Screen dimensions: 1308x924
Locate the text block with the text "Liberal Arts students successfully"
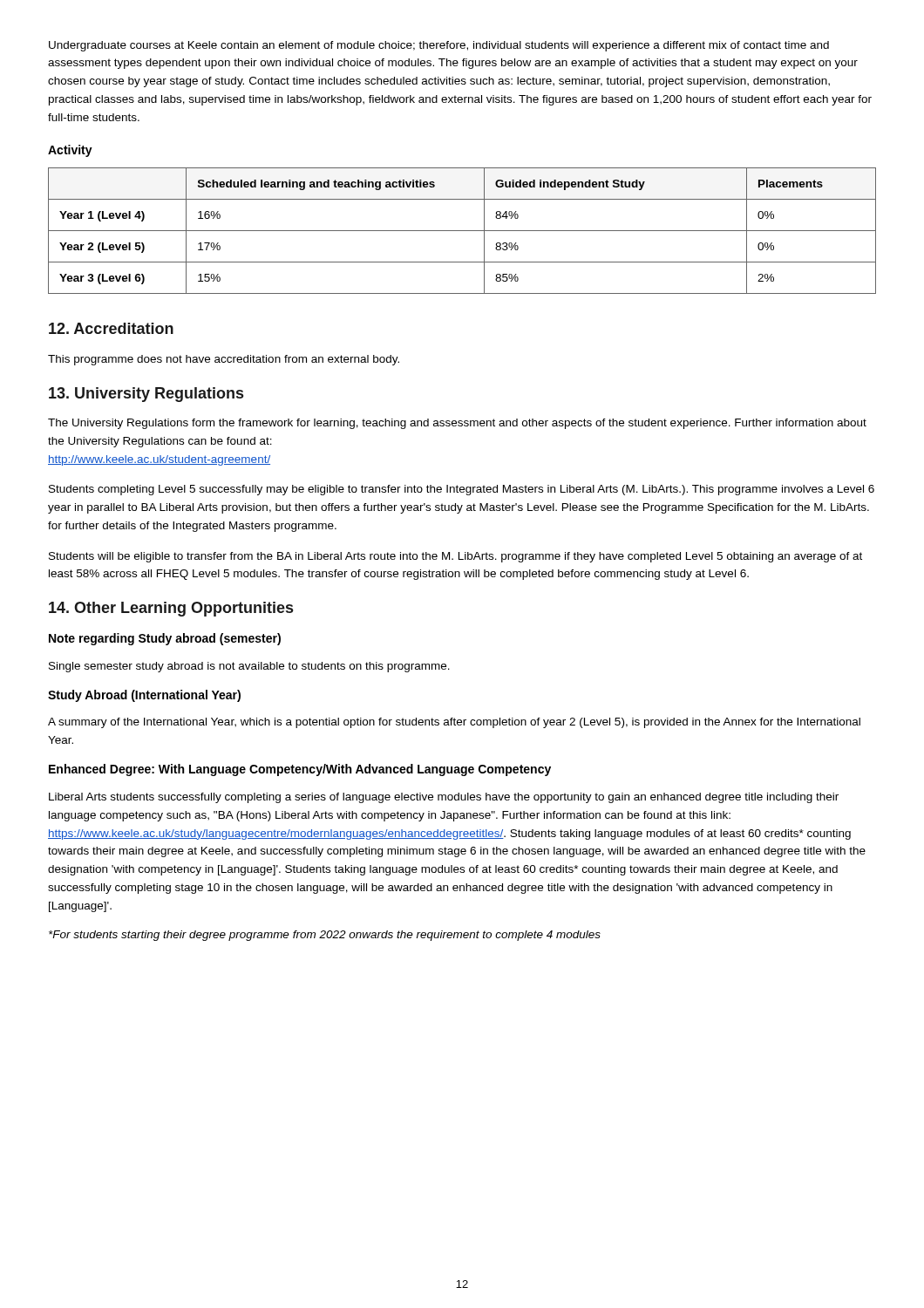click(x=462, y=852)
